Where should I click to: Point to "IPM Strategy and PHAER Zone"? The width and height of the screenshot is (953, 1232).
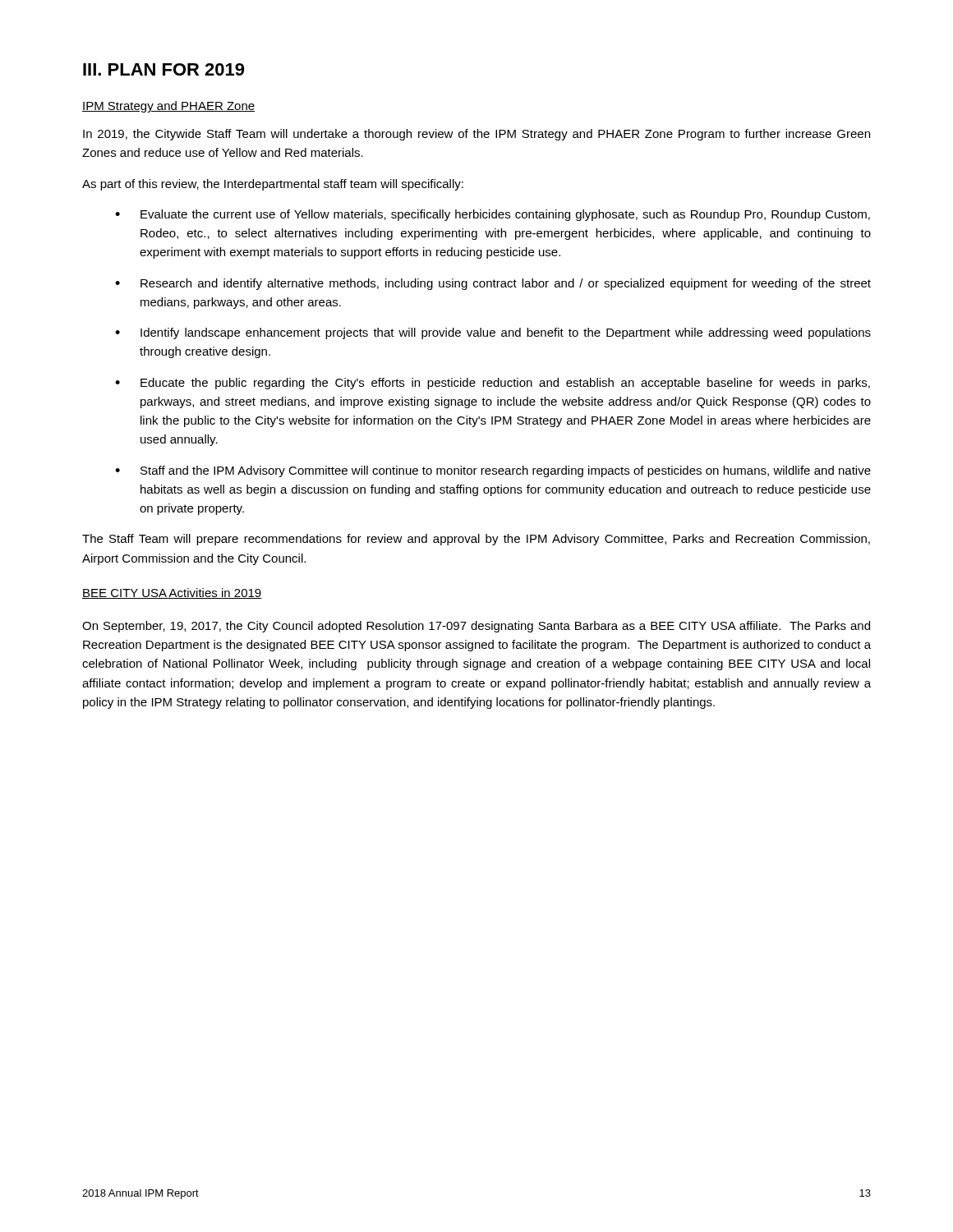click(x=168, y=106)
